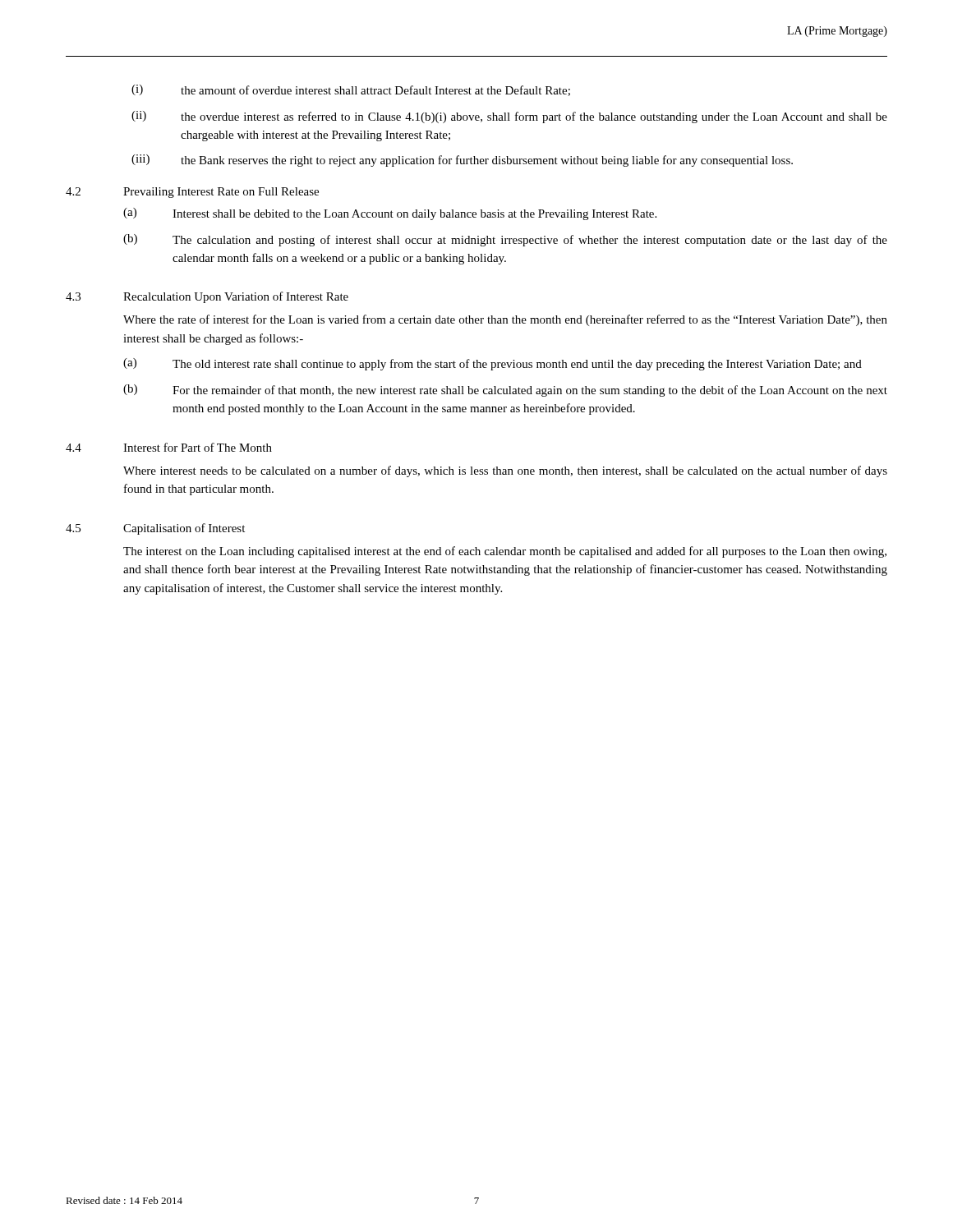Locate the text "Capitalisation of Interest"
Screen dimensions: 1232x953
tap(184, 528)
